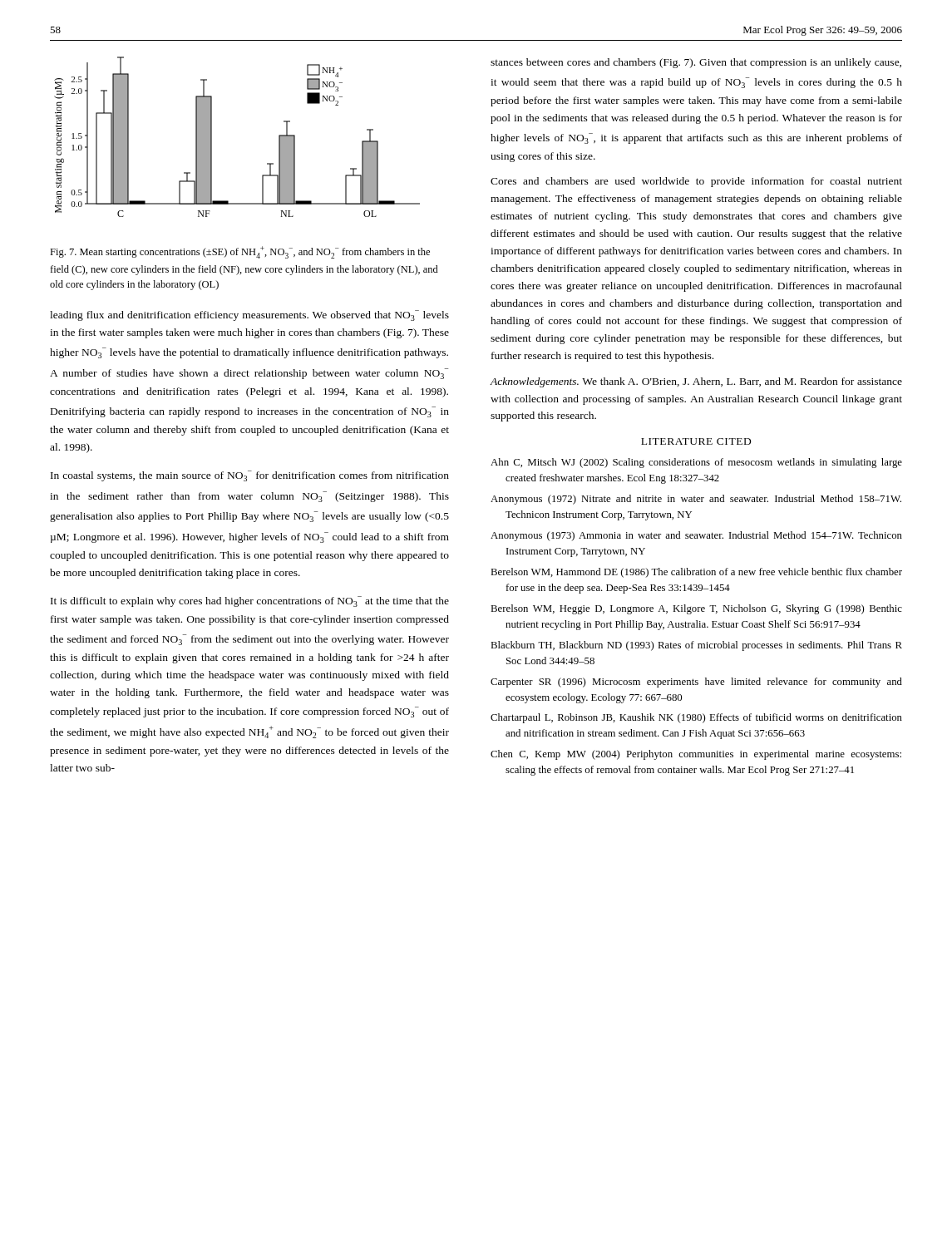Select the text starting "Blackburn TH, Blackburn ND (1993) Rates of microbial"
Viewport: 952px width, 1247px height.
696,653
